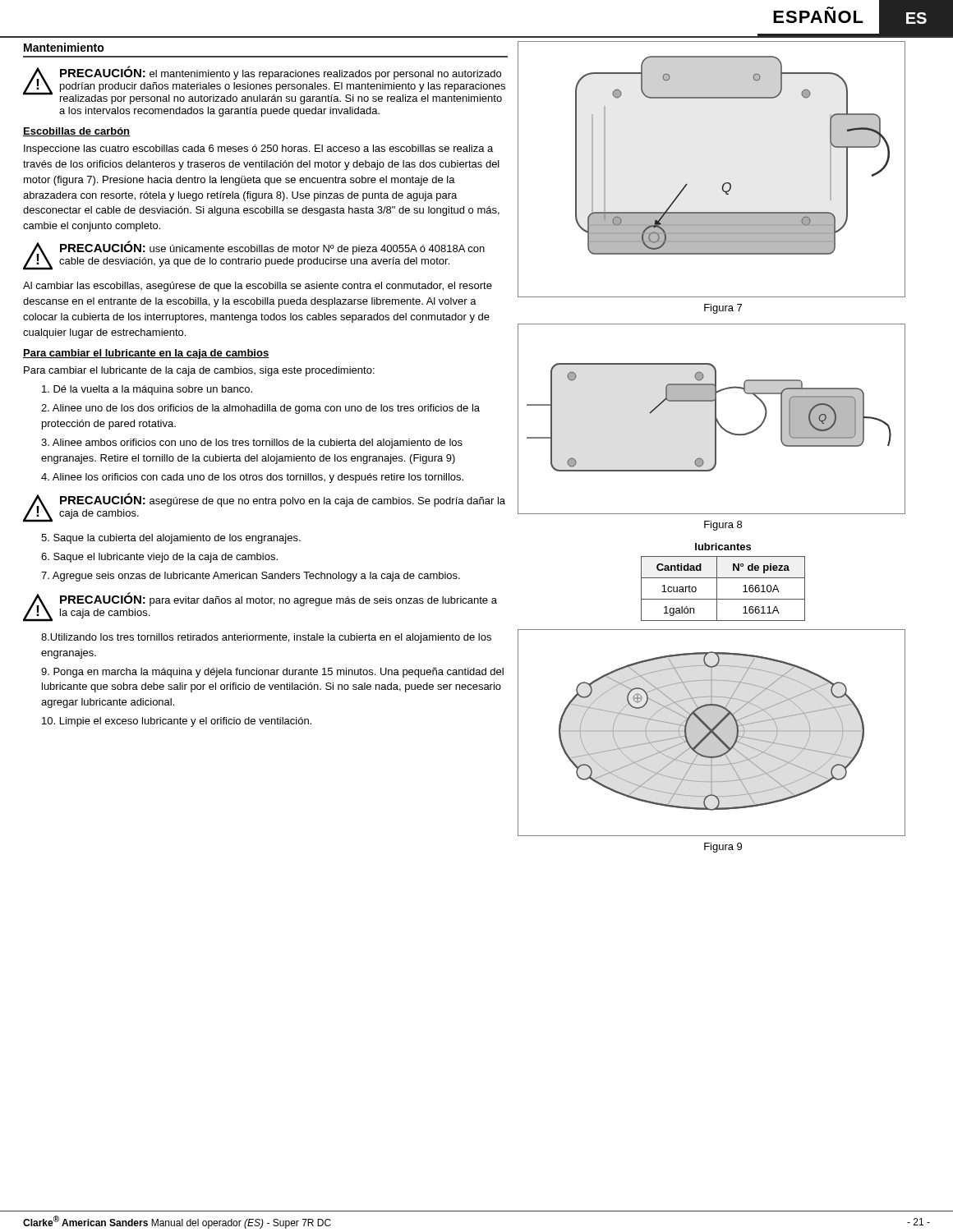Click on the text block starting "7. Agregue seis onzas de lubricante"
Screen dimensions: 1232x953
point(251,575)
